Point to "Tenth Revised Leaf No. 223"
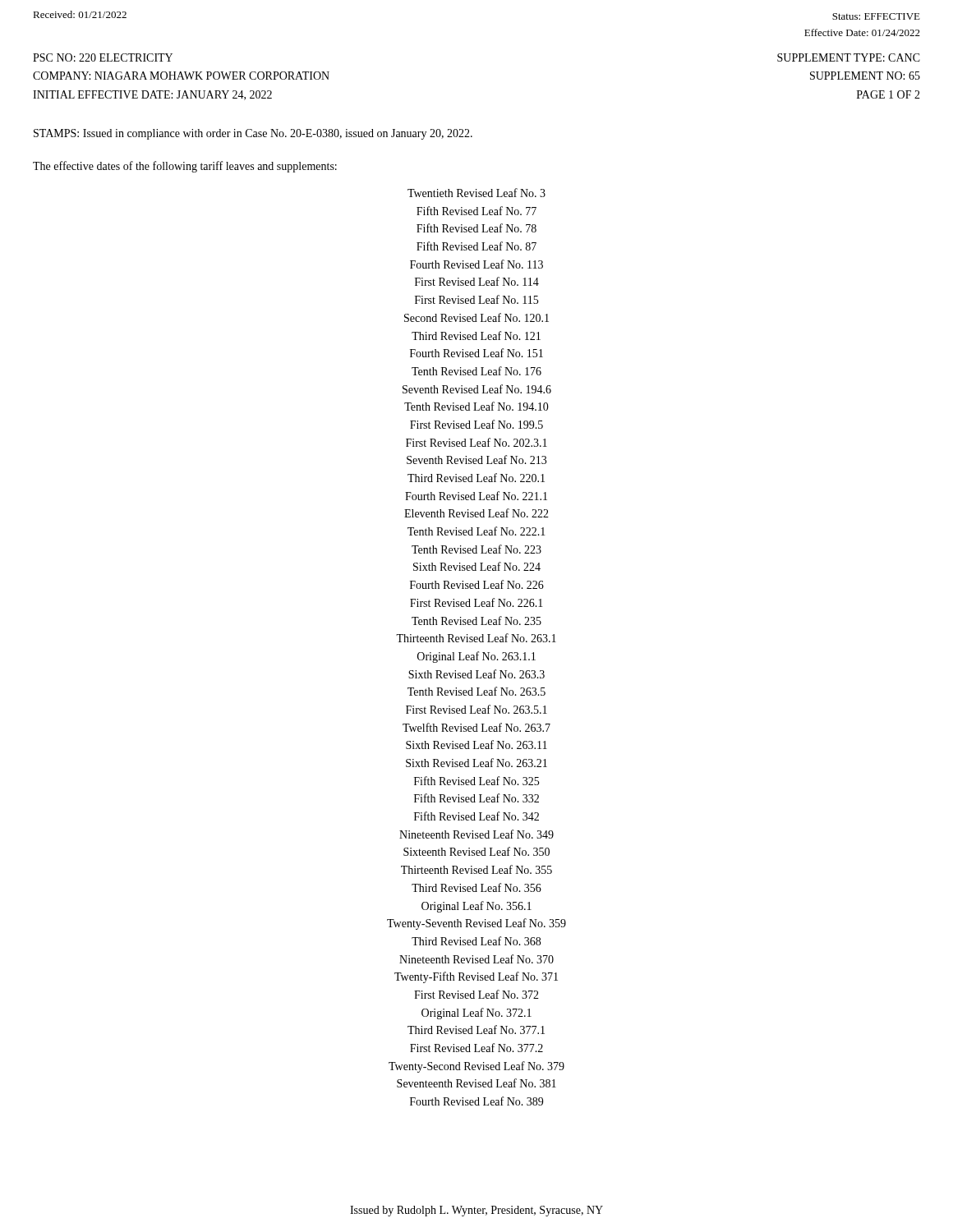 (476, 550)
